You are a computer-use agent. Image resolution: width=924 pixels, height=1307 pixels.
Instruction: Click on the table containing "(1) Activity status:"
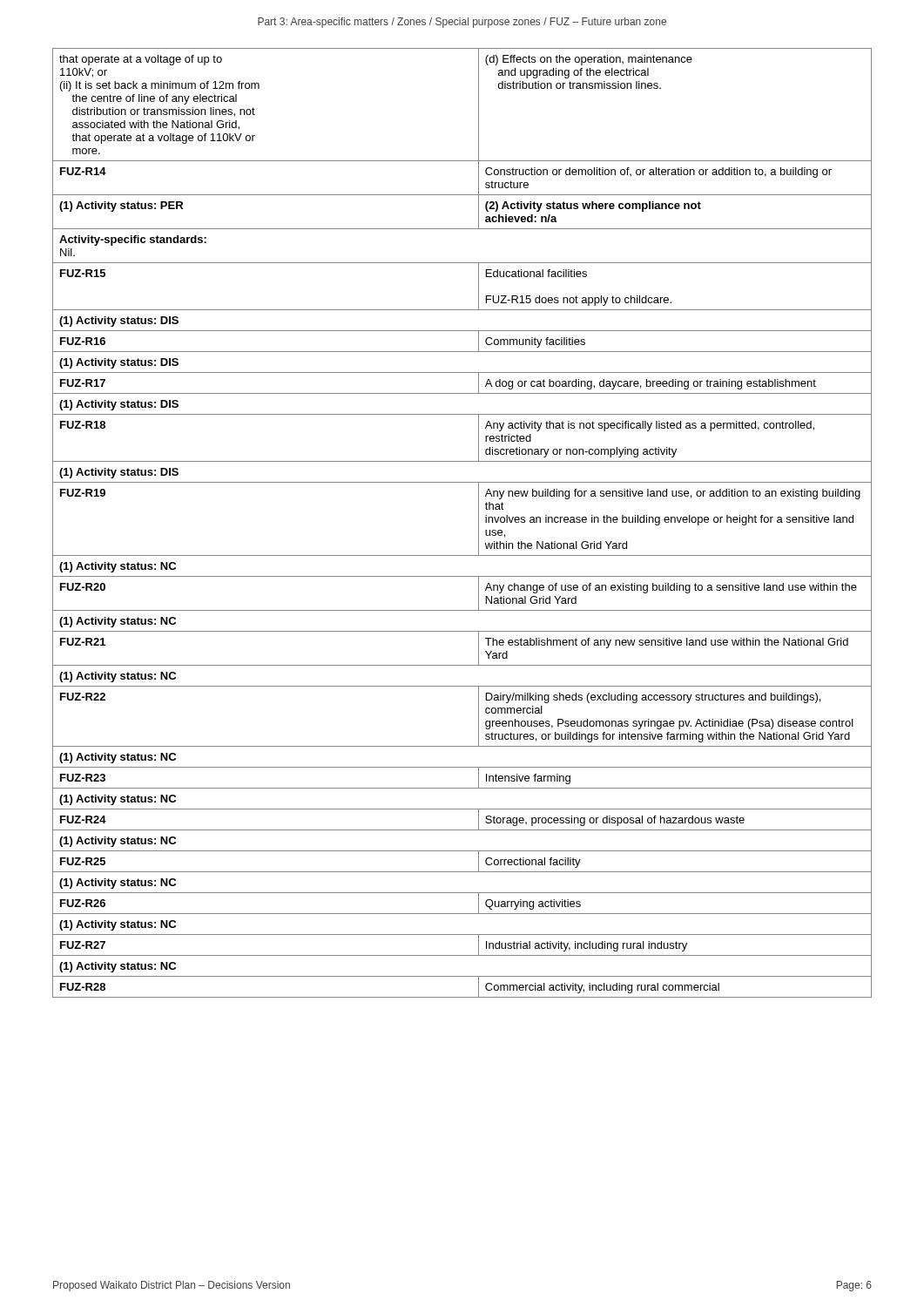[462, 523]
